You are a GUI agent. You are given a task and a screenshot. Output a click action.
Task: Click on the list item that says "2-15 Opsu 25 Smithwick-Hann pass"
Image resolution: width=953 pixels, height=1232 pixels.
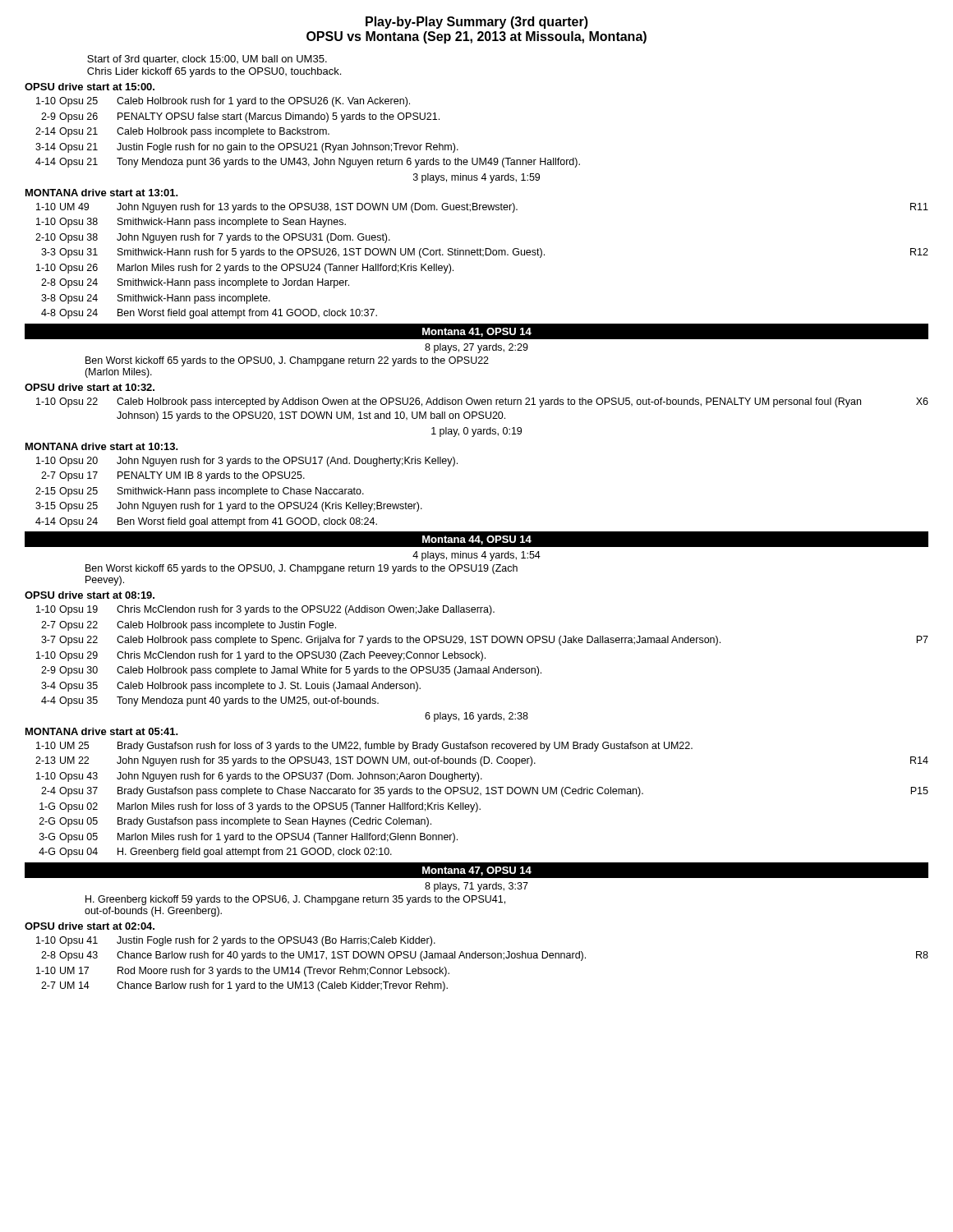click(200, 492)
